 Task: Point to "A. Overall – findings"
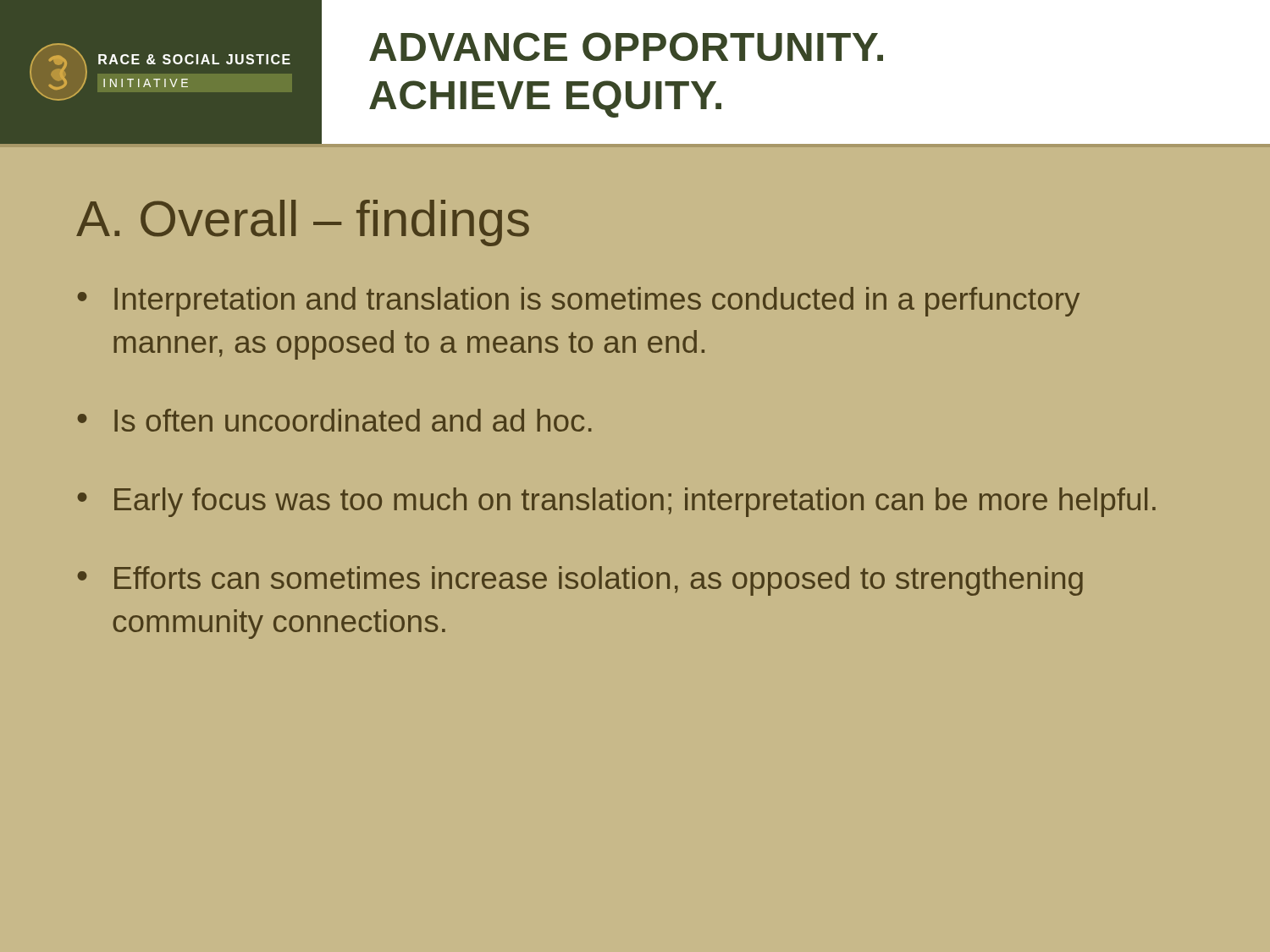[304, 219]
